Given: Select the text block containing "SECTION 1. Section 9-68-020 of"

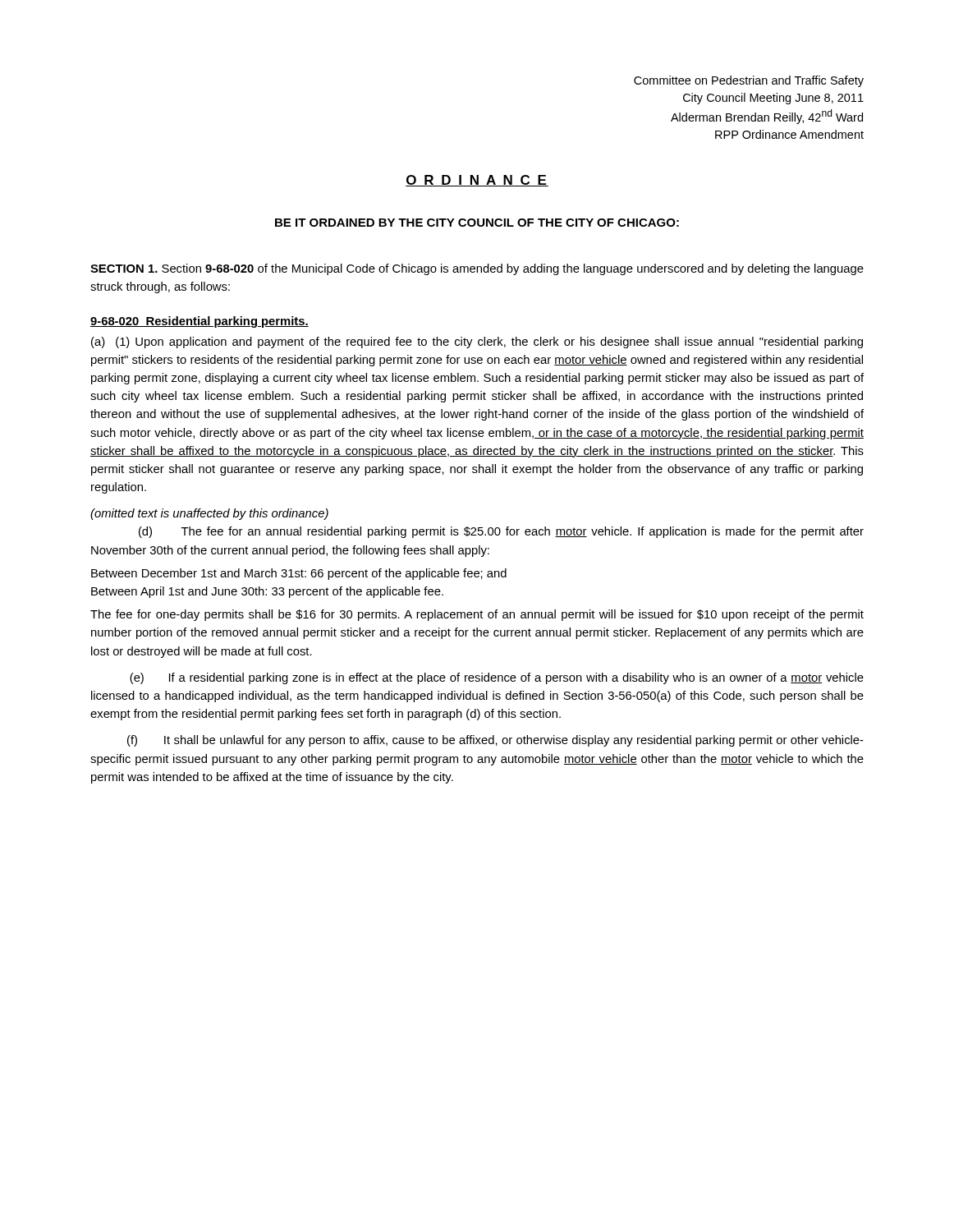Looking at the screenshot, I should pyautogui.click(x=477, y=278).
